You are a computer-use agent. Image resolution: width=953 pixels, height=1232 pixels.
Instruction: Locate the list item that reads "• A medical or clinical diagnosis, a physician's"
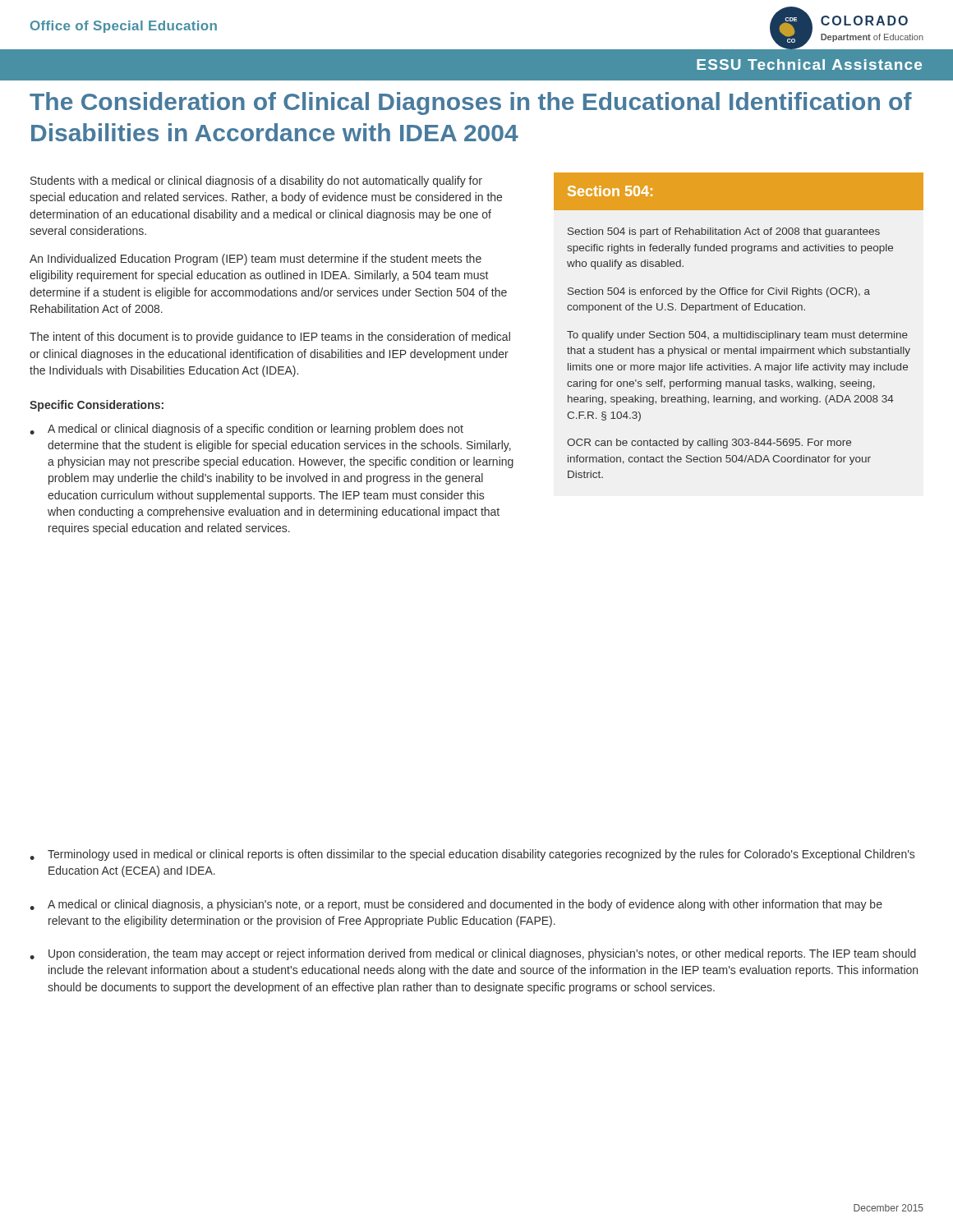click(476, 912)
